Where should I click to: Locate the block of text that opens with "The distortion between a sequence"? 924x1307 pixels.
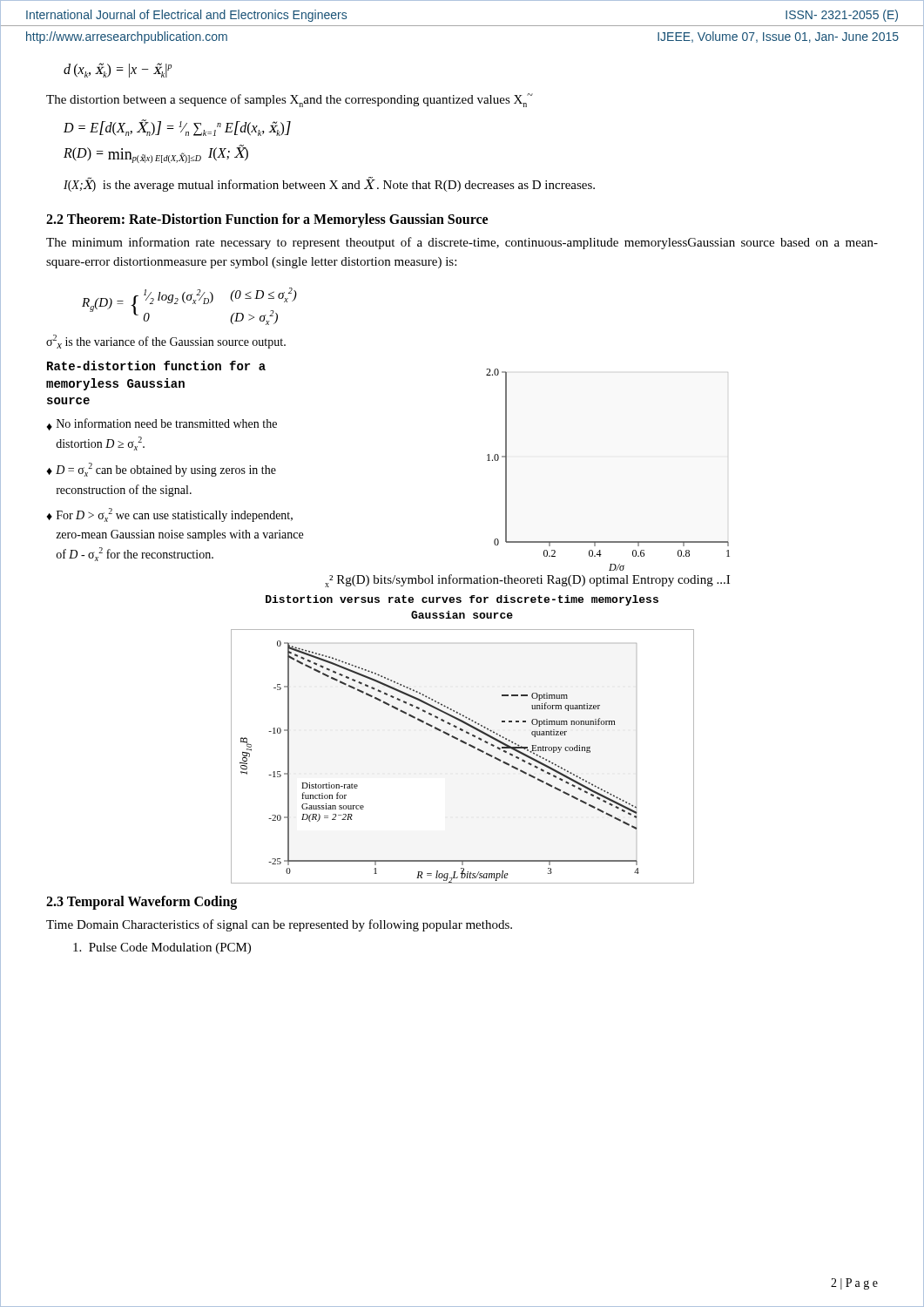point(290,98)
